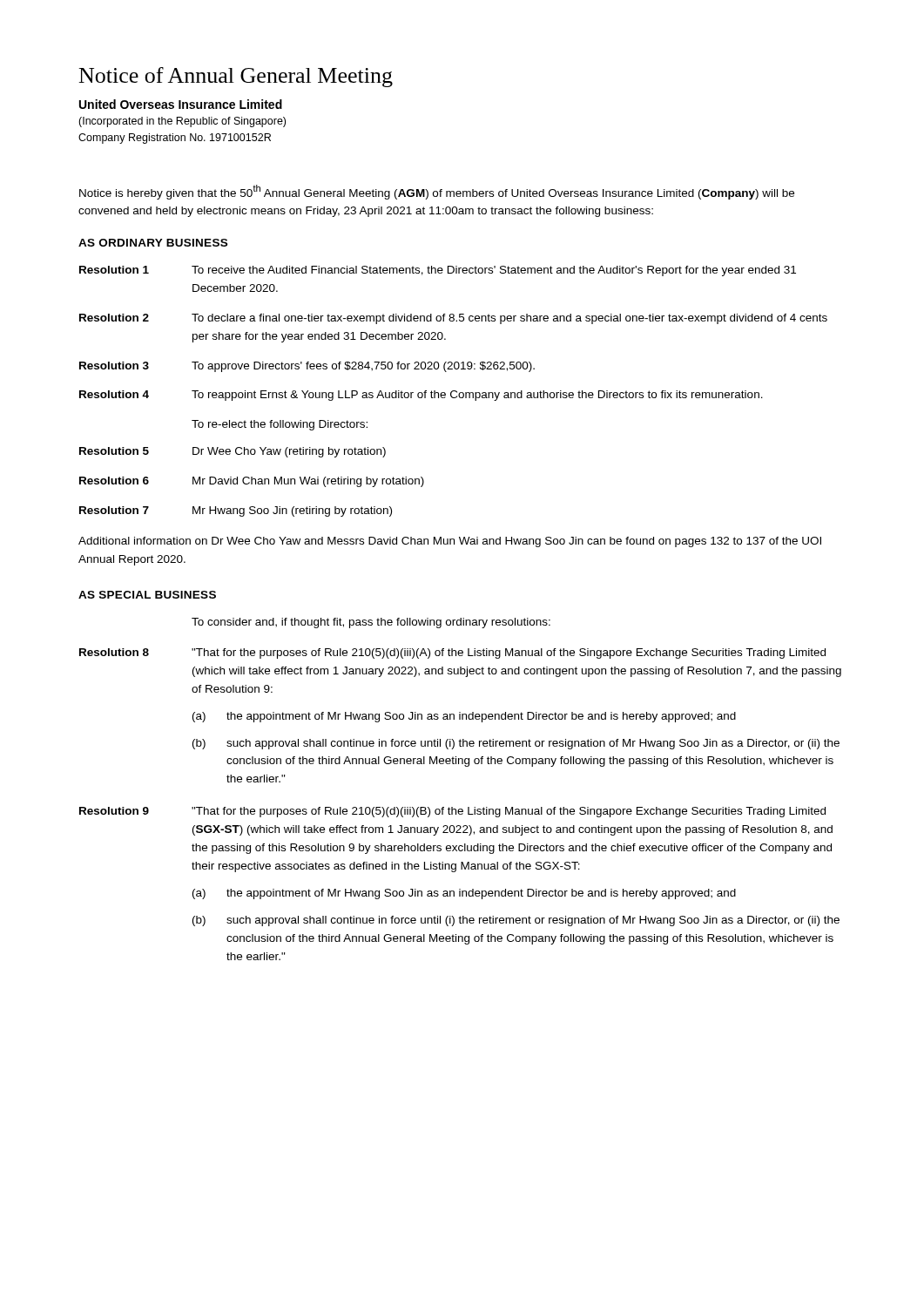Select the list item with the text "Resolution 7 Mr Hwang Soo Jin"

[236, 511]
